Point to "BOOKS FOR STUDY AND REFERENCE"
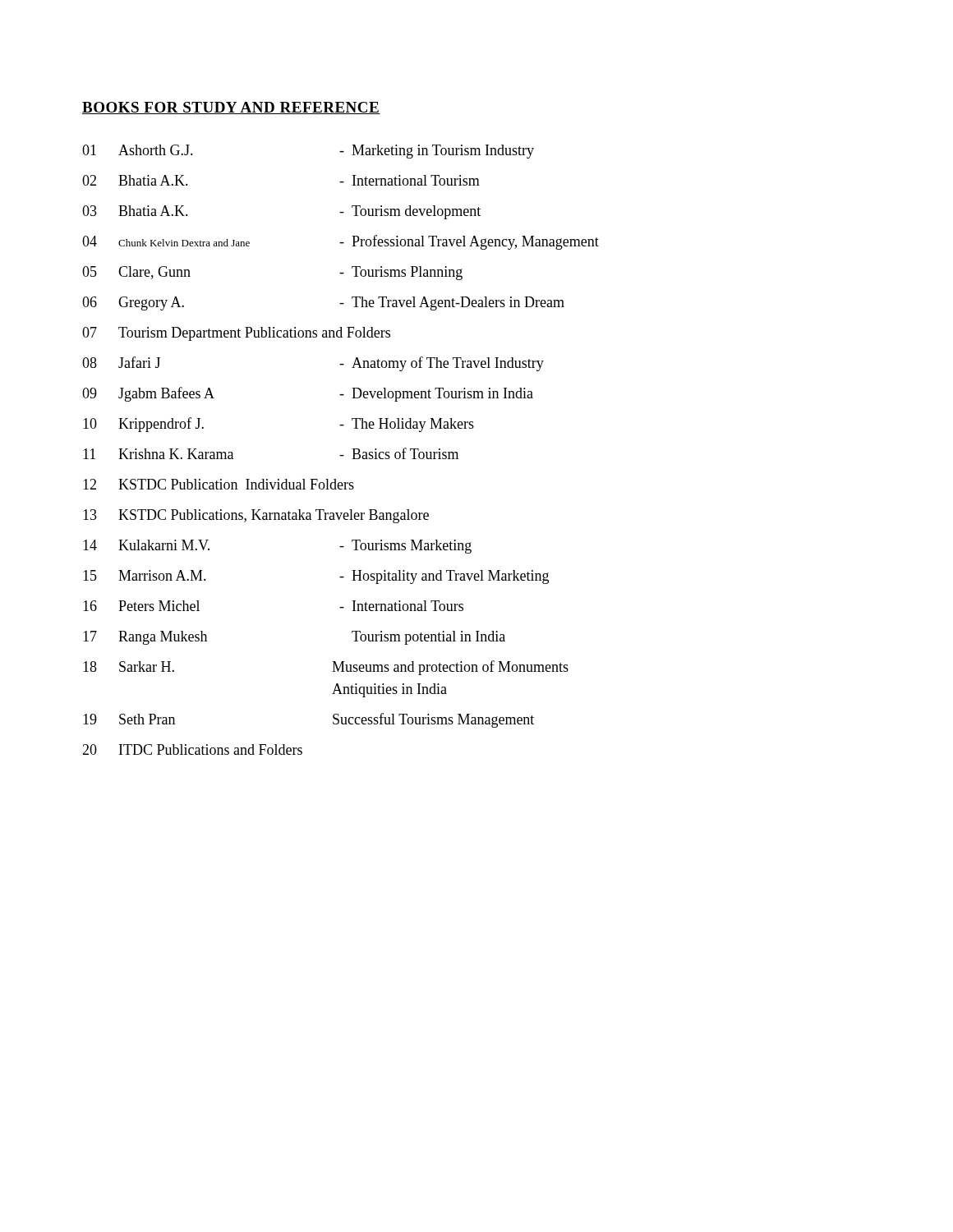This screenshot has height=1232, width=953. 231,107
